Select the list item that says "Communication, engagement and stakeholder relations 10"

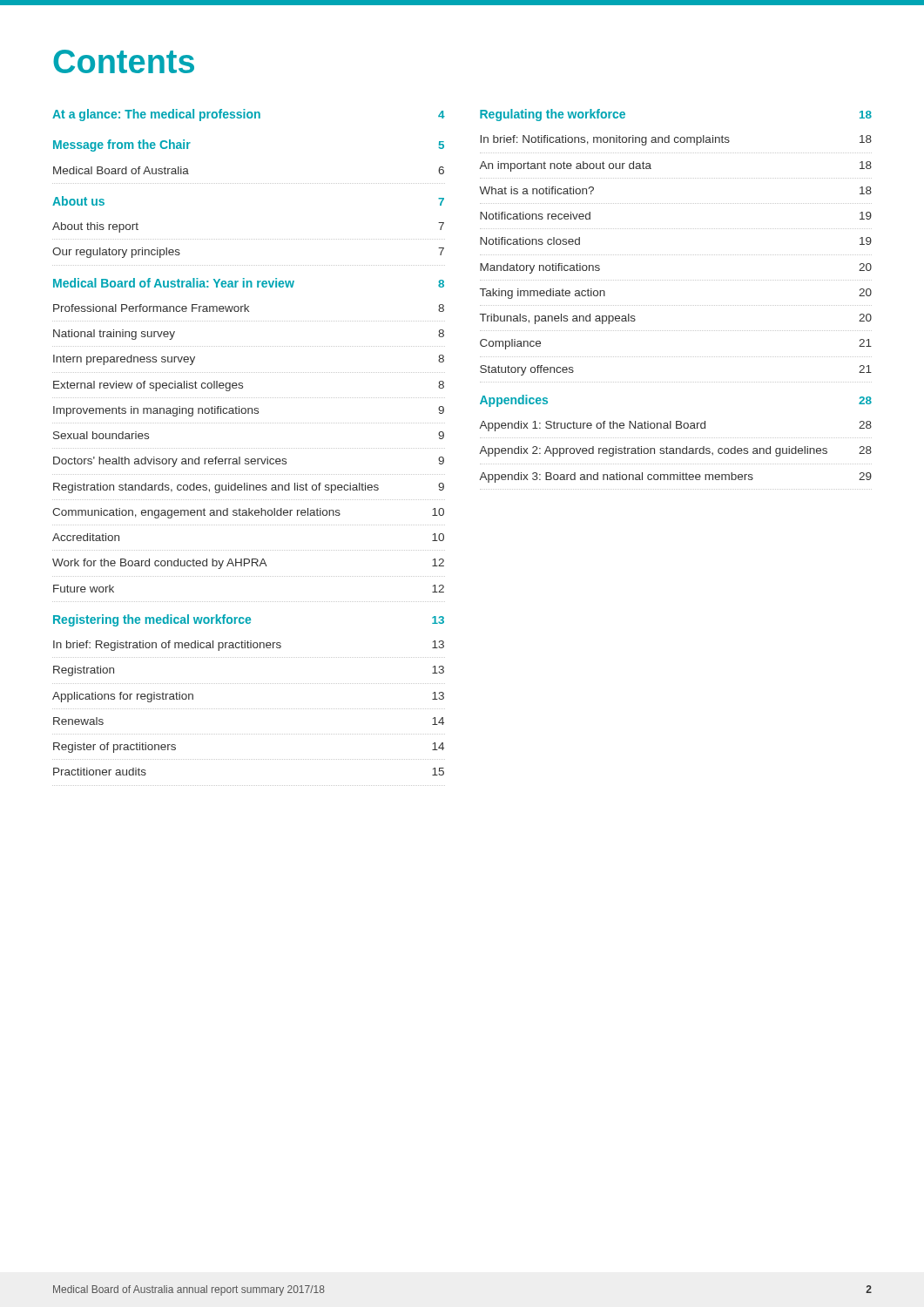click(248, 512)
